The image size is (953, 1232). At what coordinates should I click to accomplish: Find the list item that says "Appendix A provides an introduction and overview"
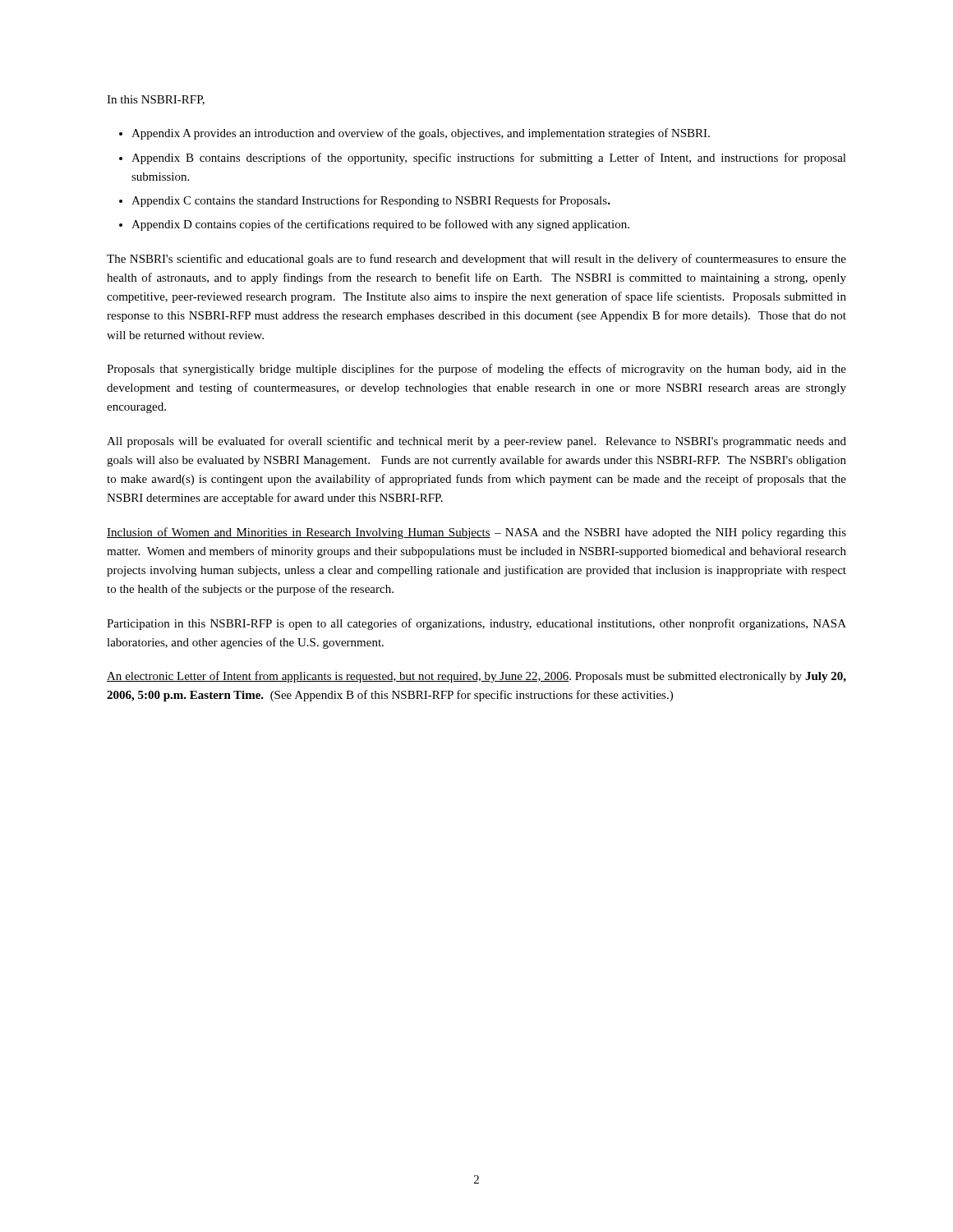421,133
